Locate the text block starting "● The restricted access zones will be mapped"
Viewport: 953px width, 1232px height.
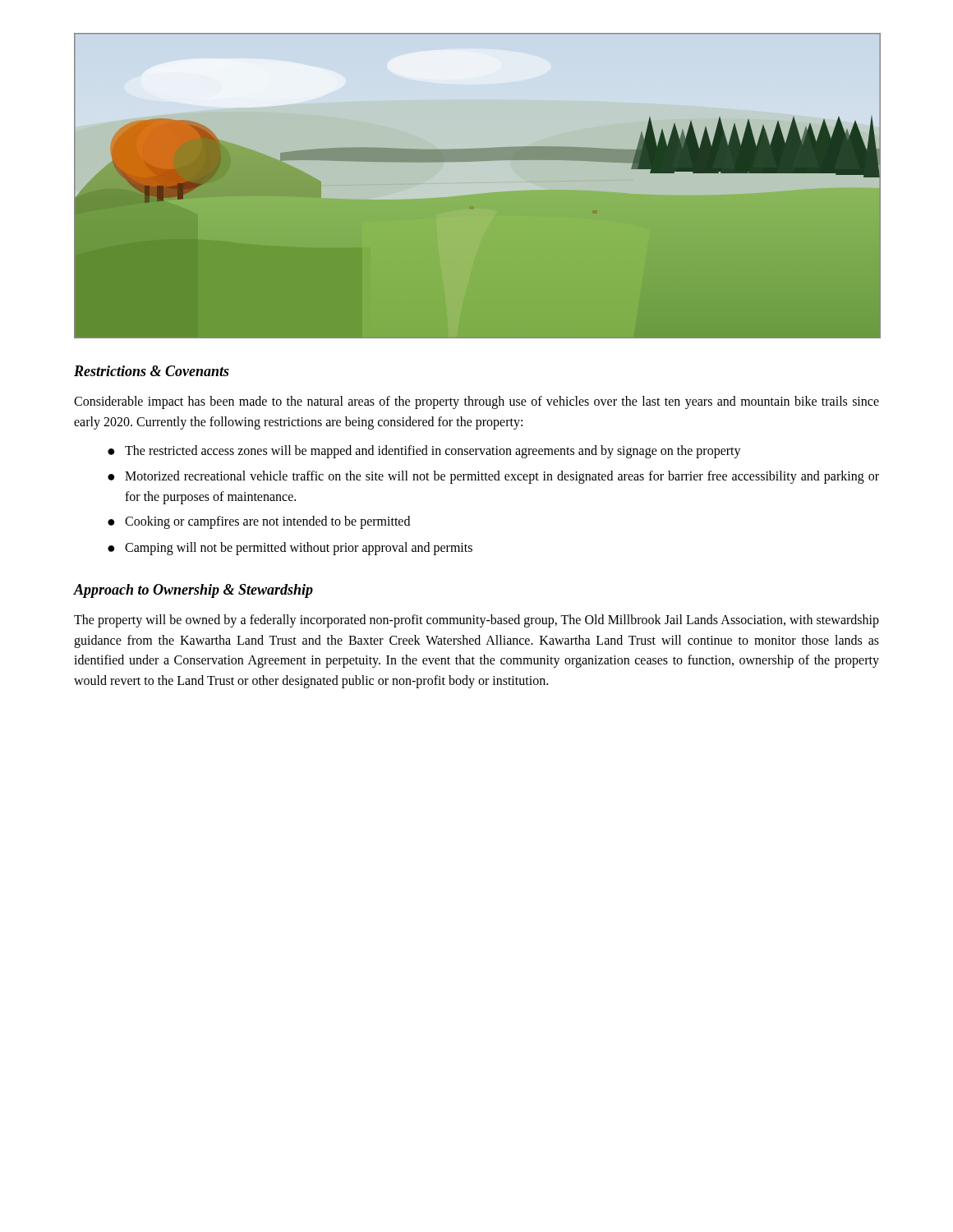[x=493, y=451]
